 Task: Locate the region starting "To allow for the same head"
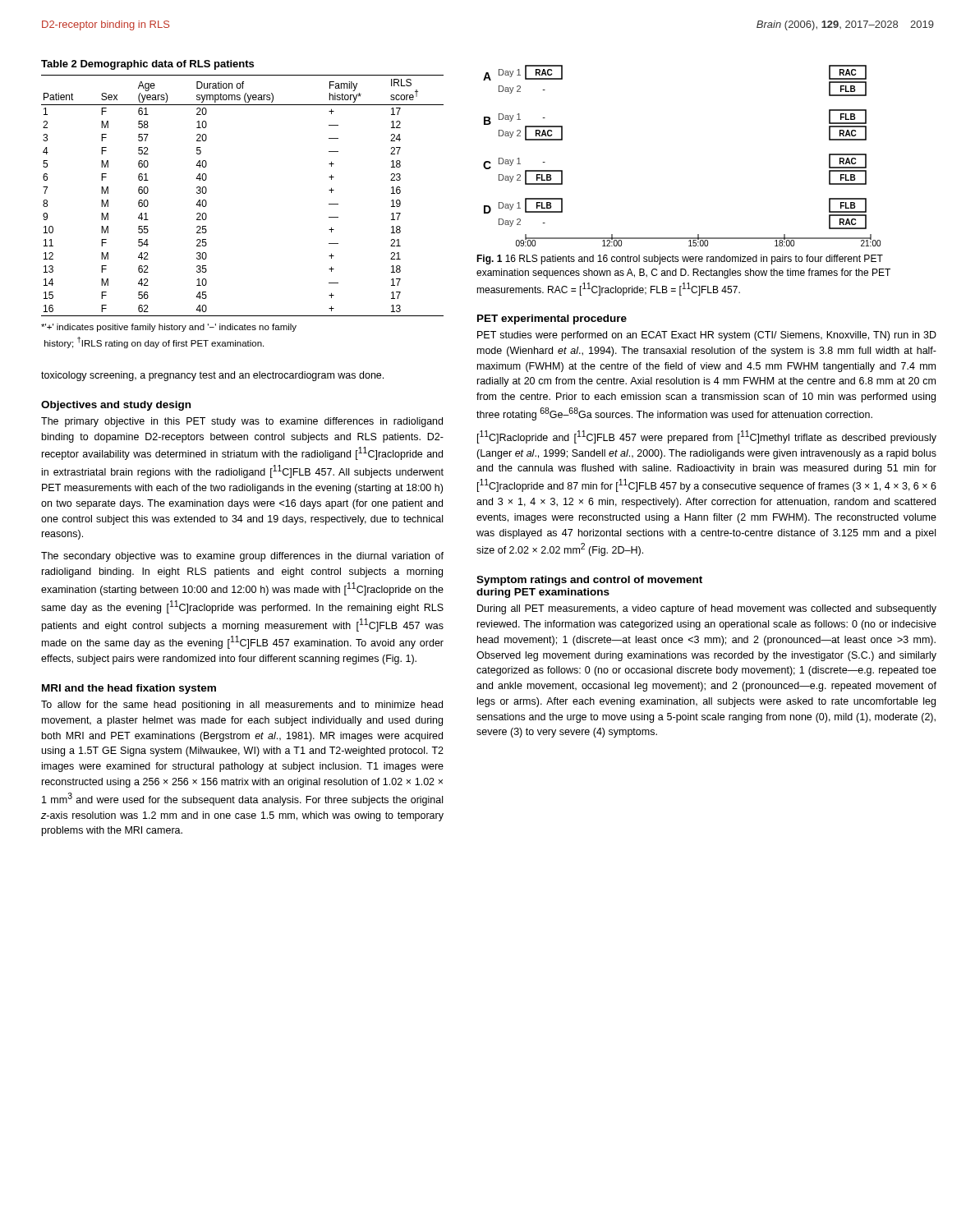(242, 768)
